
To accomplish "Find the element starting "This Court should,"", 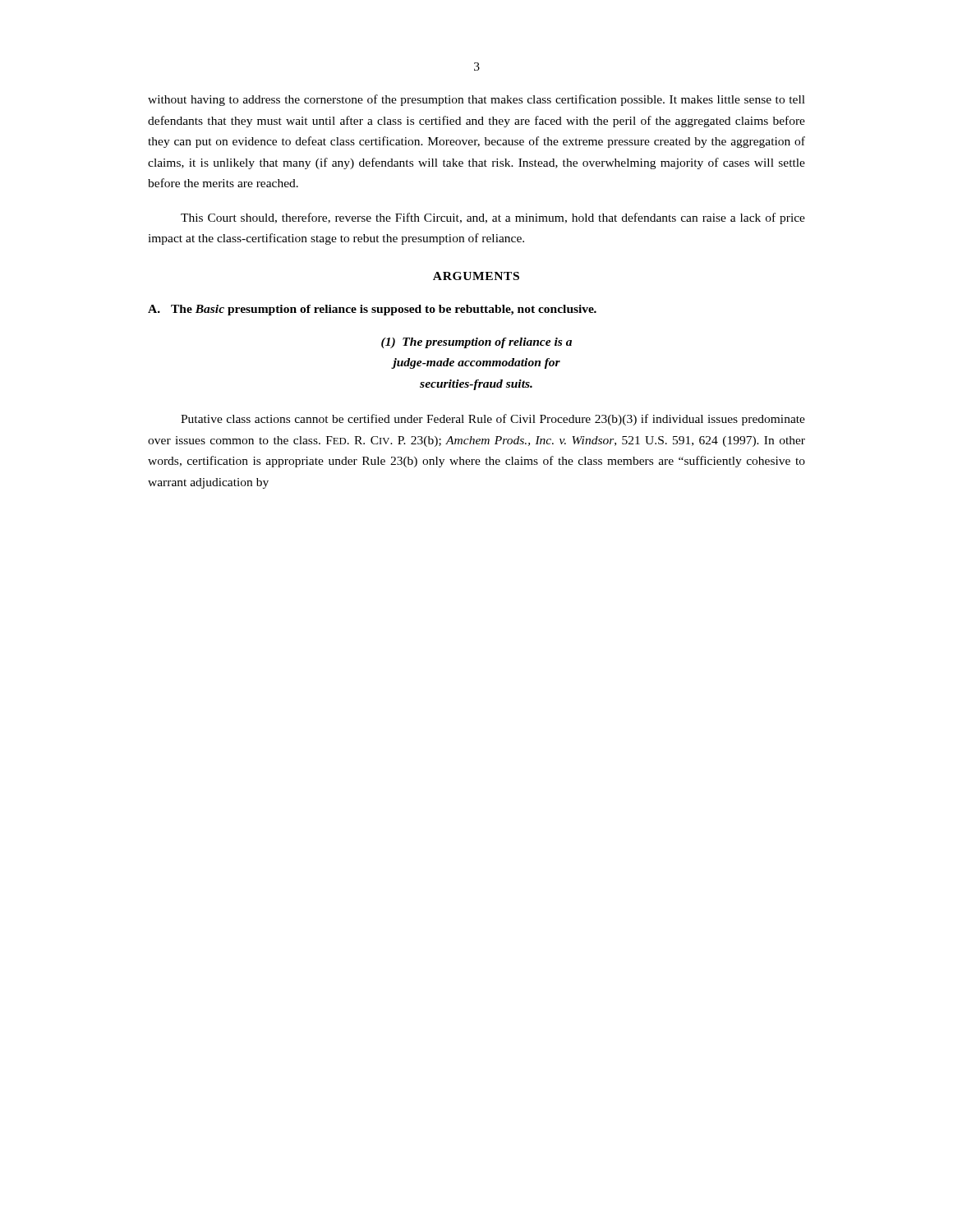I will 476,228.
